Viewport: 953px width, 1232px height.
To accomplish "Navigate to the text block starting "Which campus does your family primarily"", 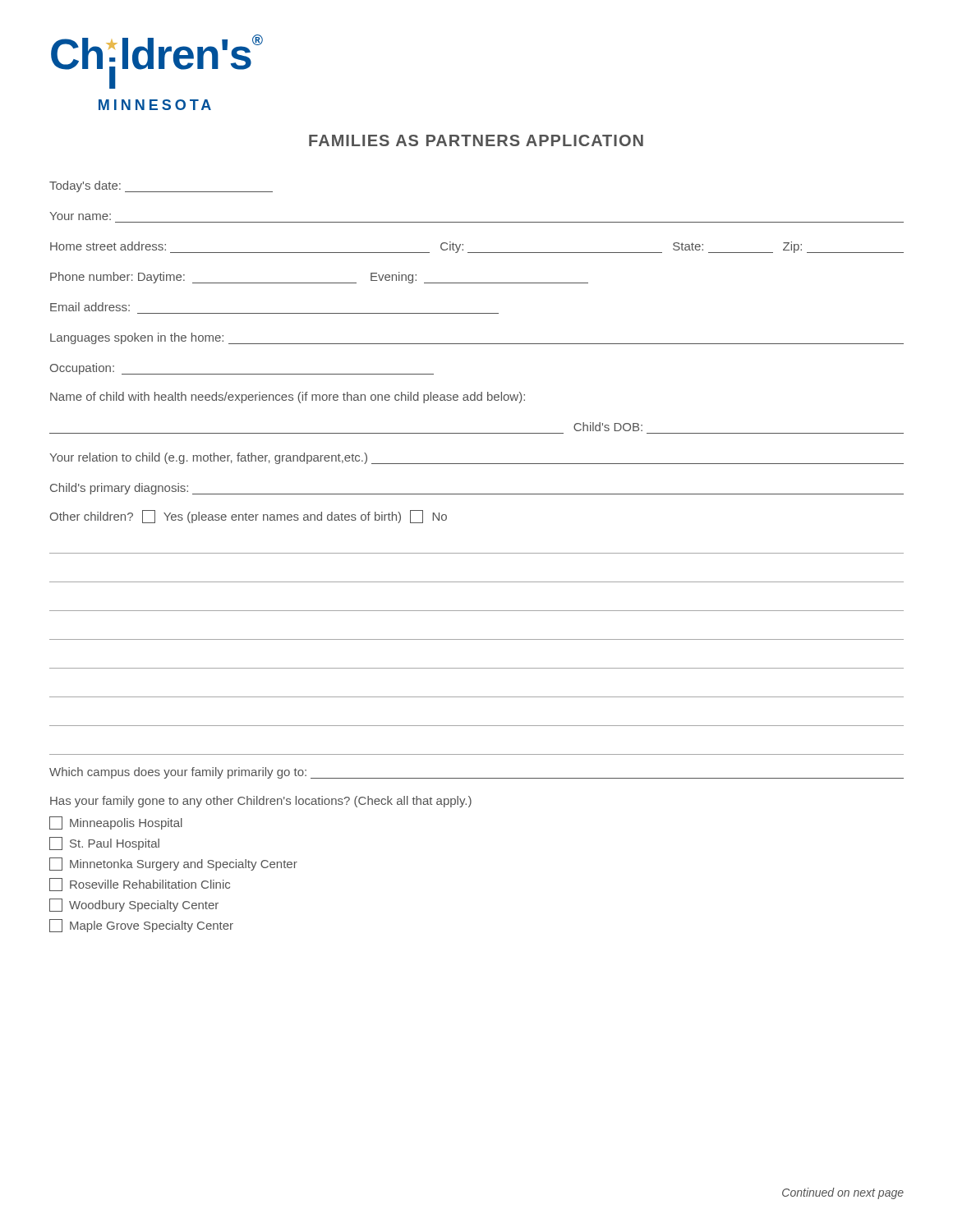I will 476,771.
